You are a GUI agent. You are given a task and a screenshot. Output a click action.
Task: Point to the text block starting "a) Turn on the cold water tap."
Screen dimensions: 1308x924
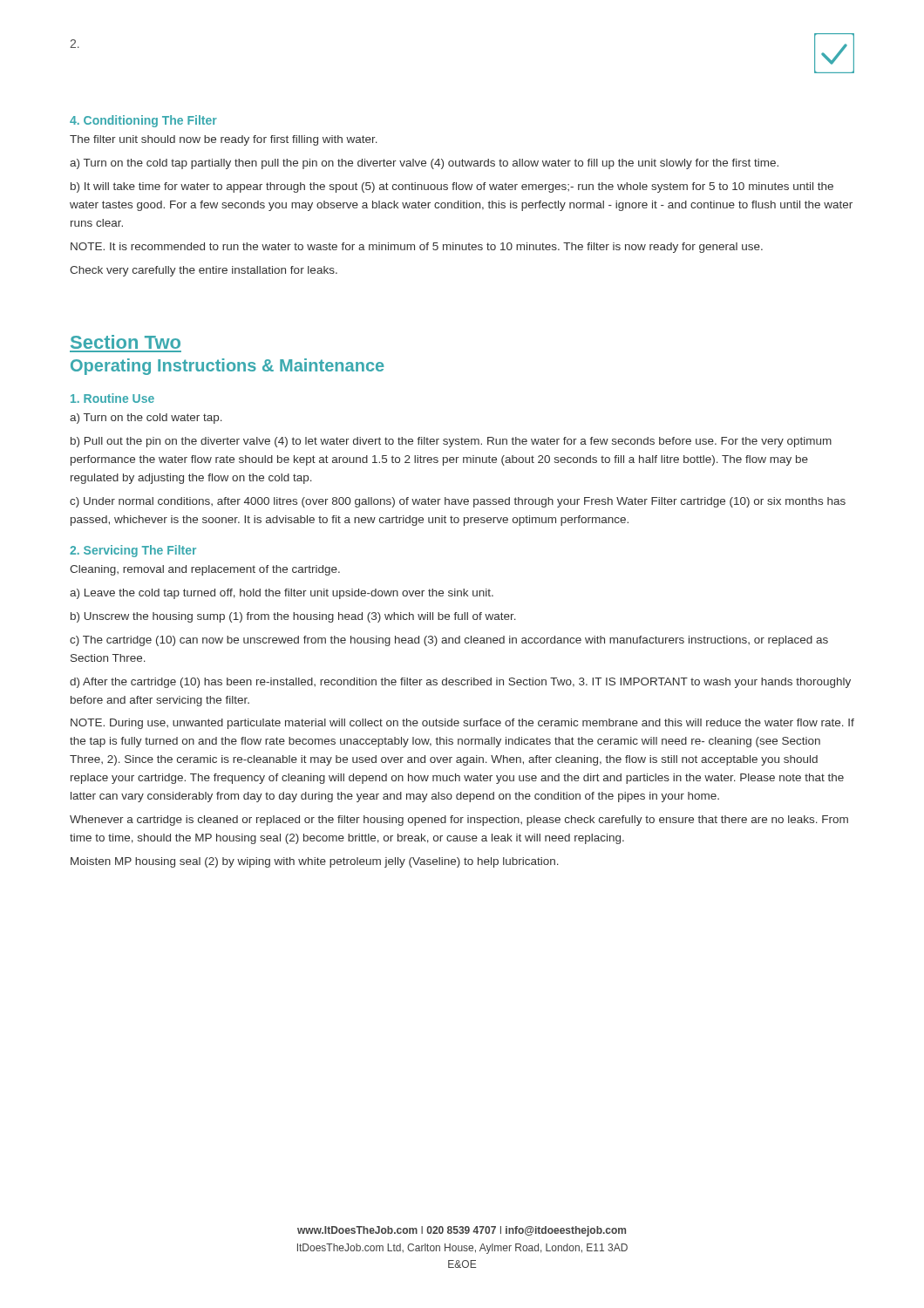146,418
